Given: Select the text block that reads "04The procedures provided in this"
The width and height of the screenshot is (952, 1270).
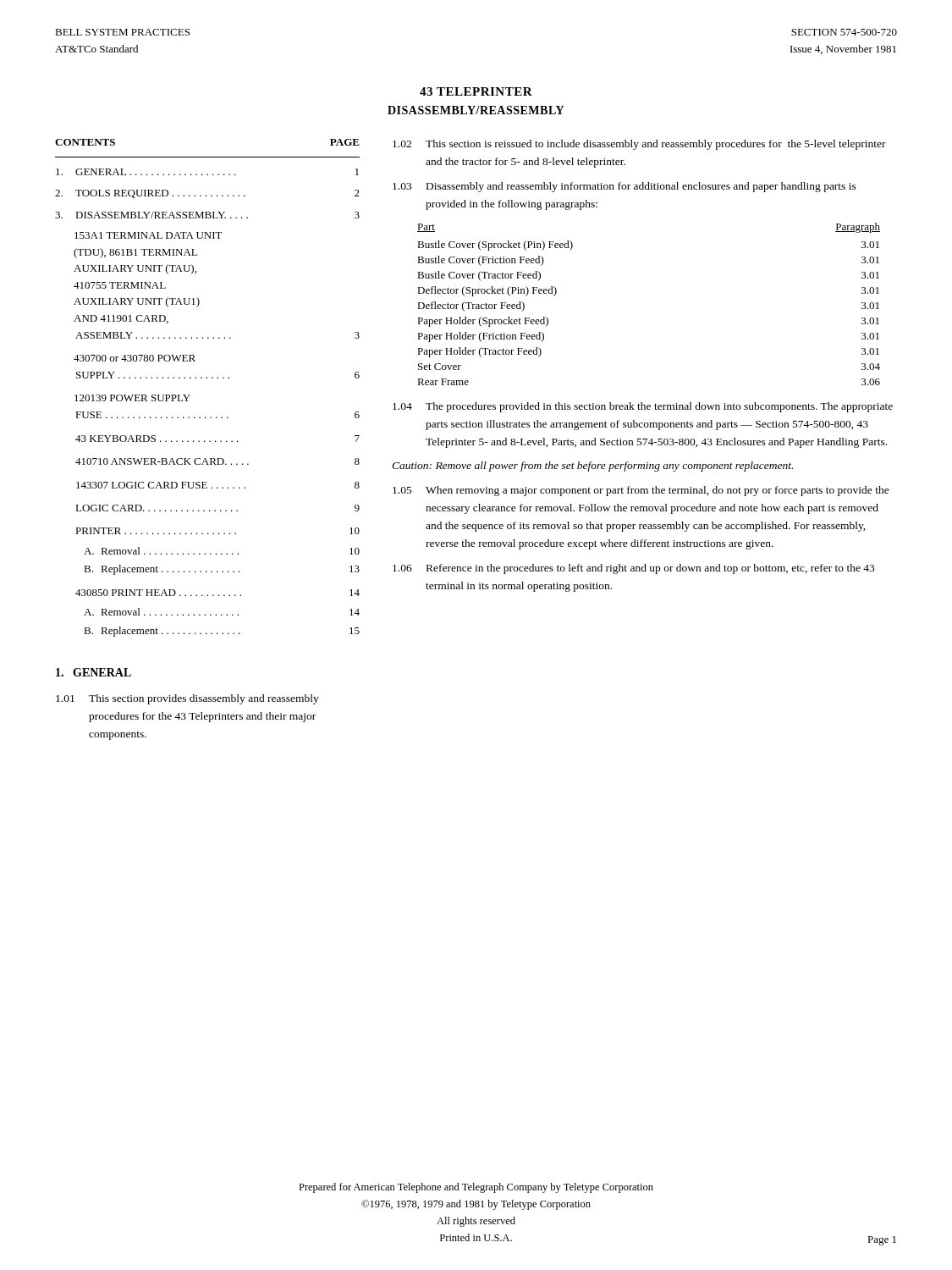Looking at the screenshot, I should pos(643,424).
